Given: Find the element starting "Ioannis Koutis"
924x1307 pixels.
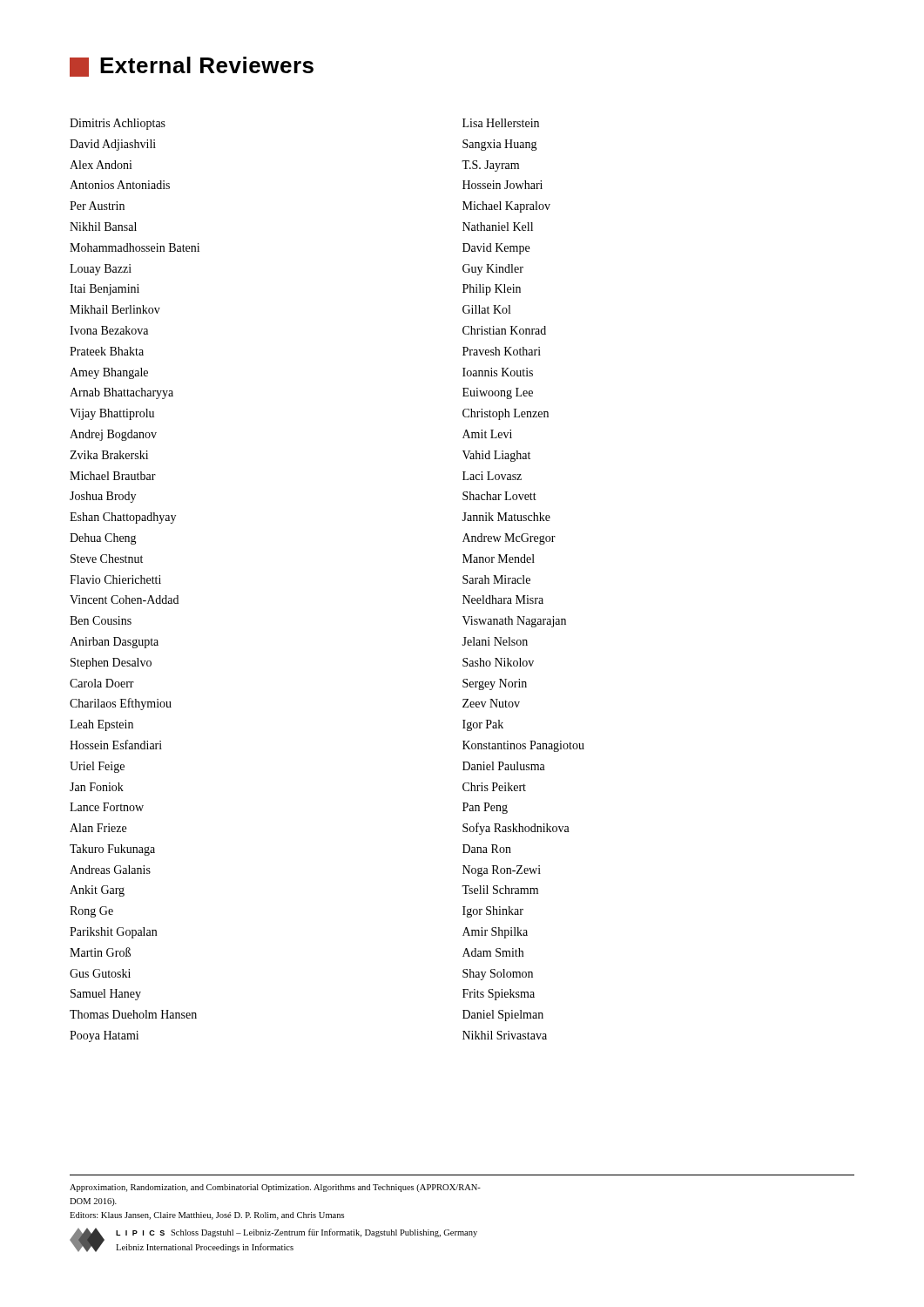Looking at the screenshot, I should click(x=498, y=372).
